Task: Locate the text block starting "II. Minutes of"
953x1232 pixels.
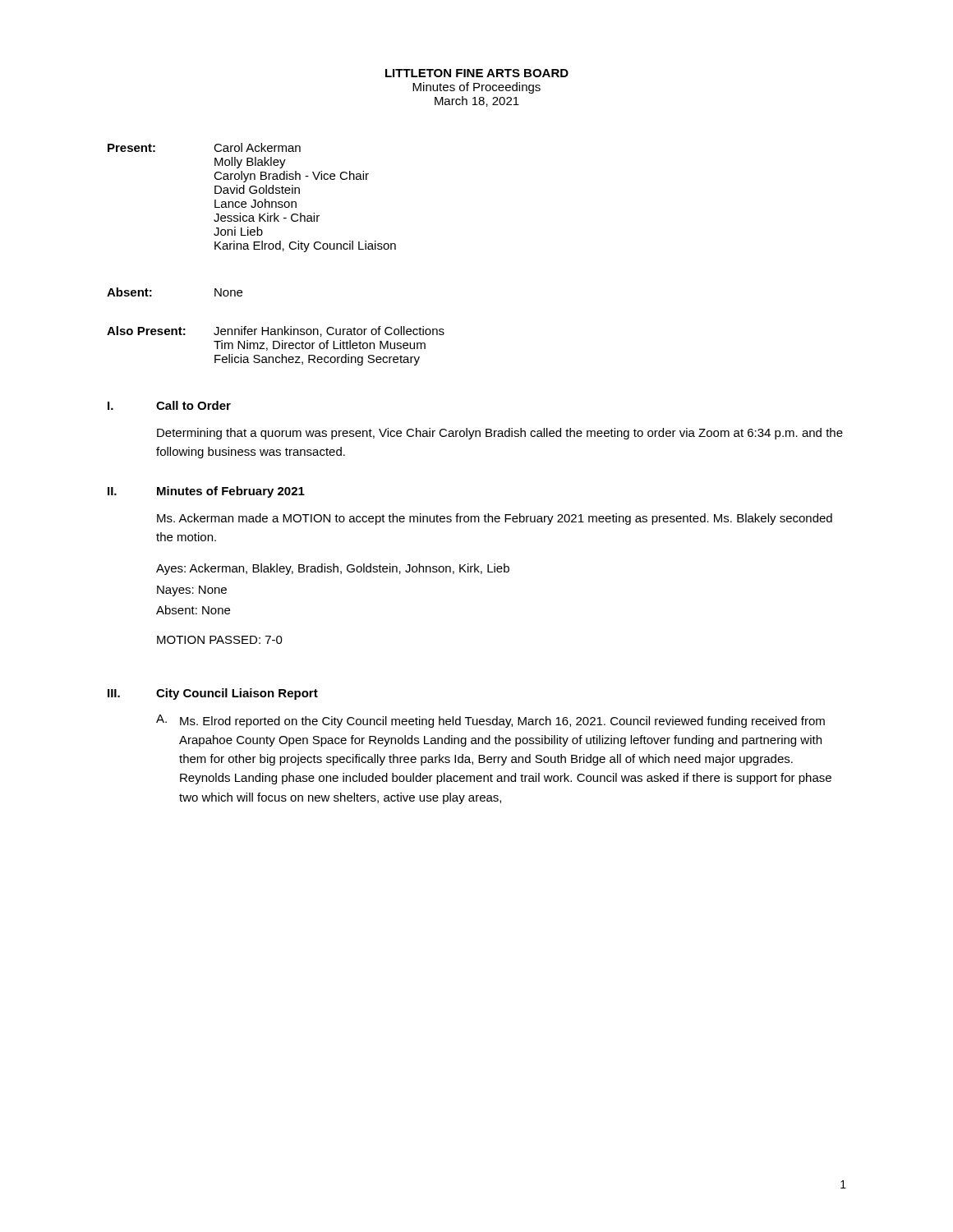Action: [206, 491]
